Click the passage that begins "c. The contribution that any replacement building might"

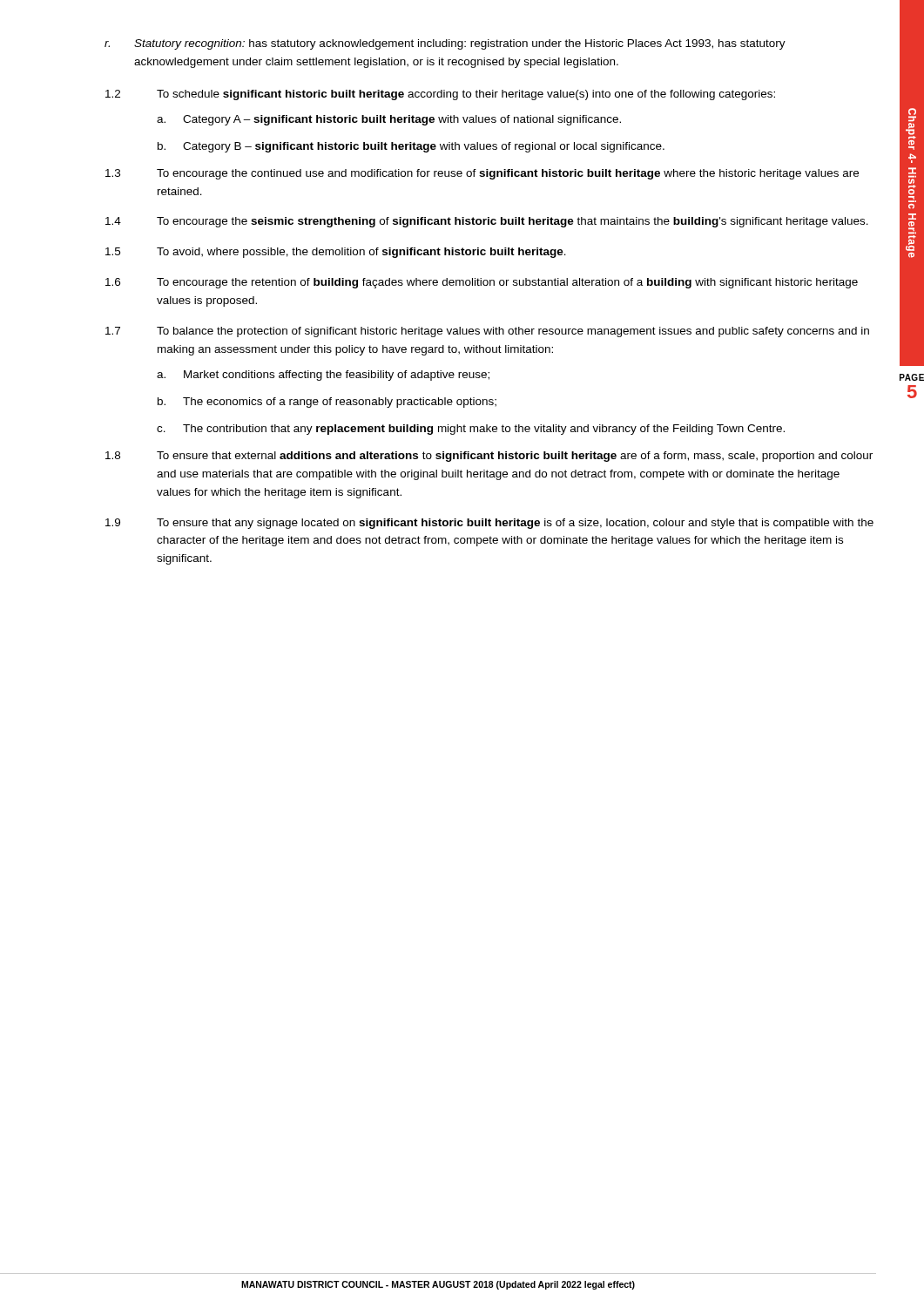pos(516,429)
